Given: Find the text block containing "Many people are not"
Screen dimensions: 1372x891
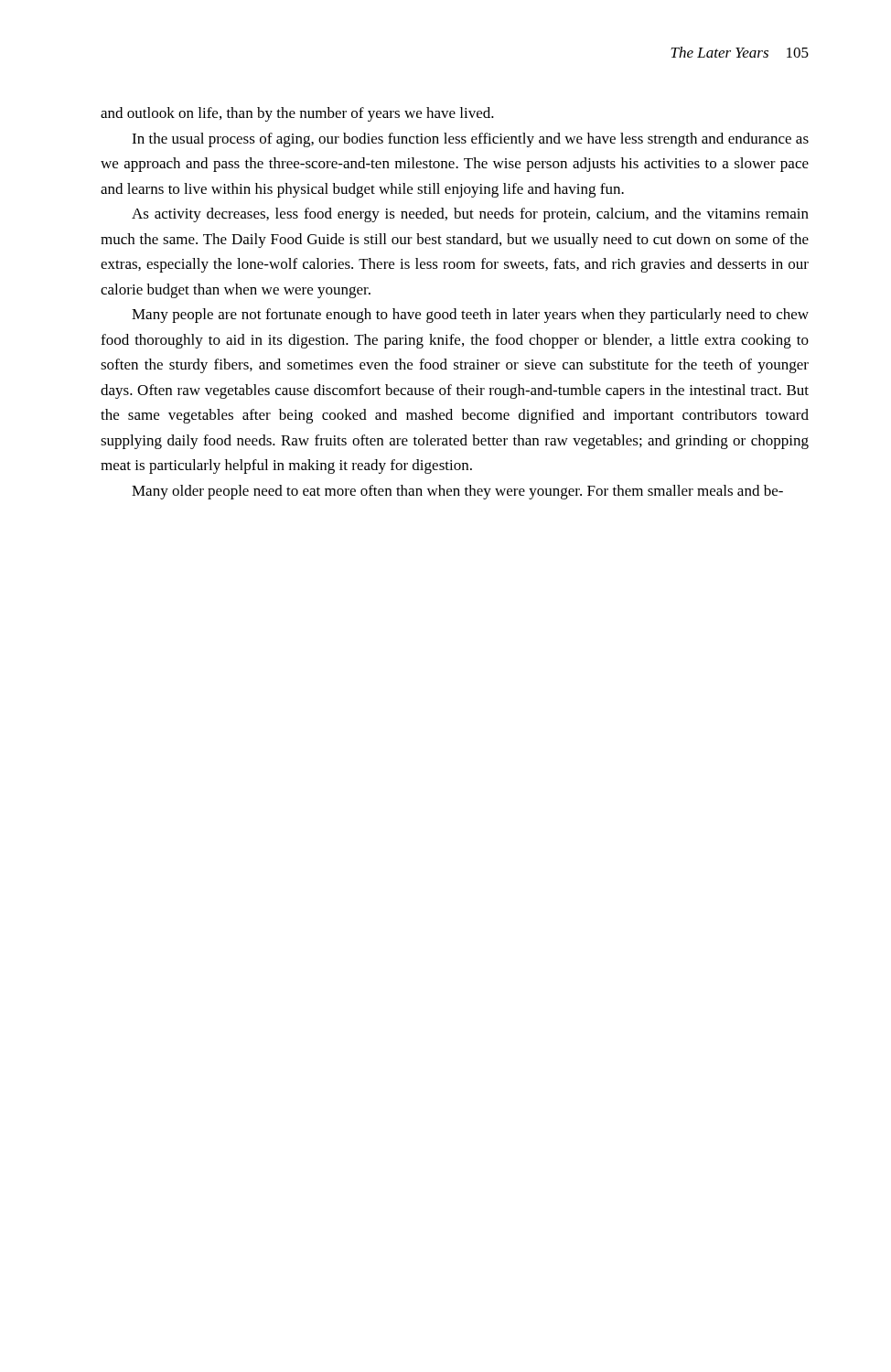Looking at the screenshot, I should point(455,390).
